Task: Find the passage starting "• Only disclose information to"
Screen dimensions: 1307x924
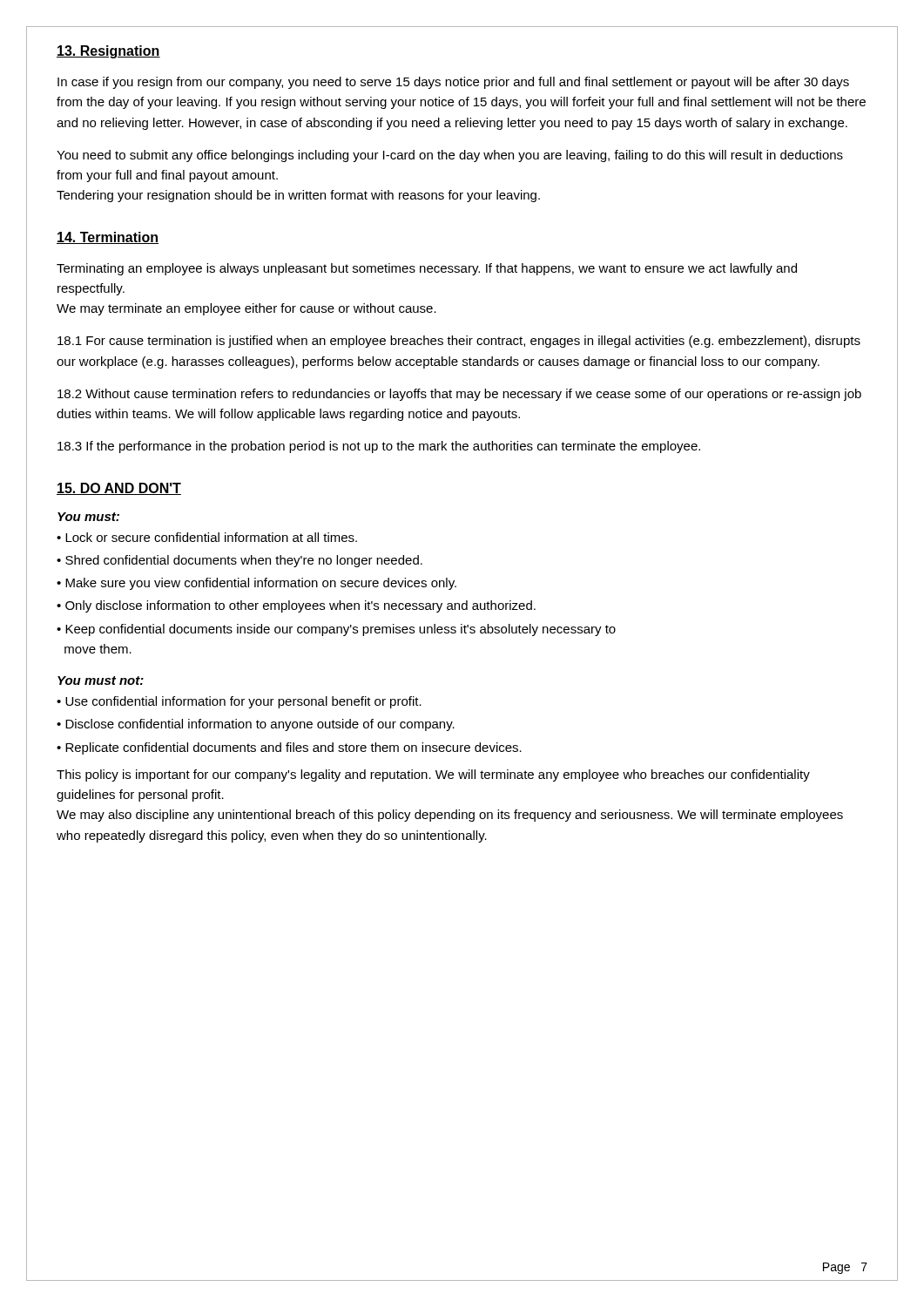Action: [297, 605]
